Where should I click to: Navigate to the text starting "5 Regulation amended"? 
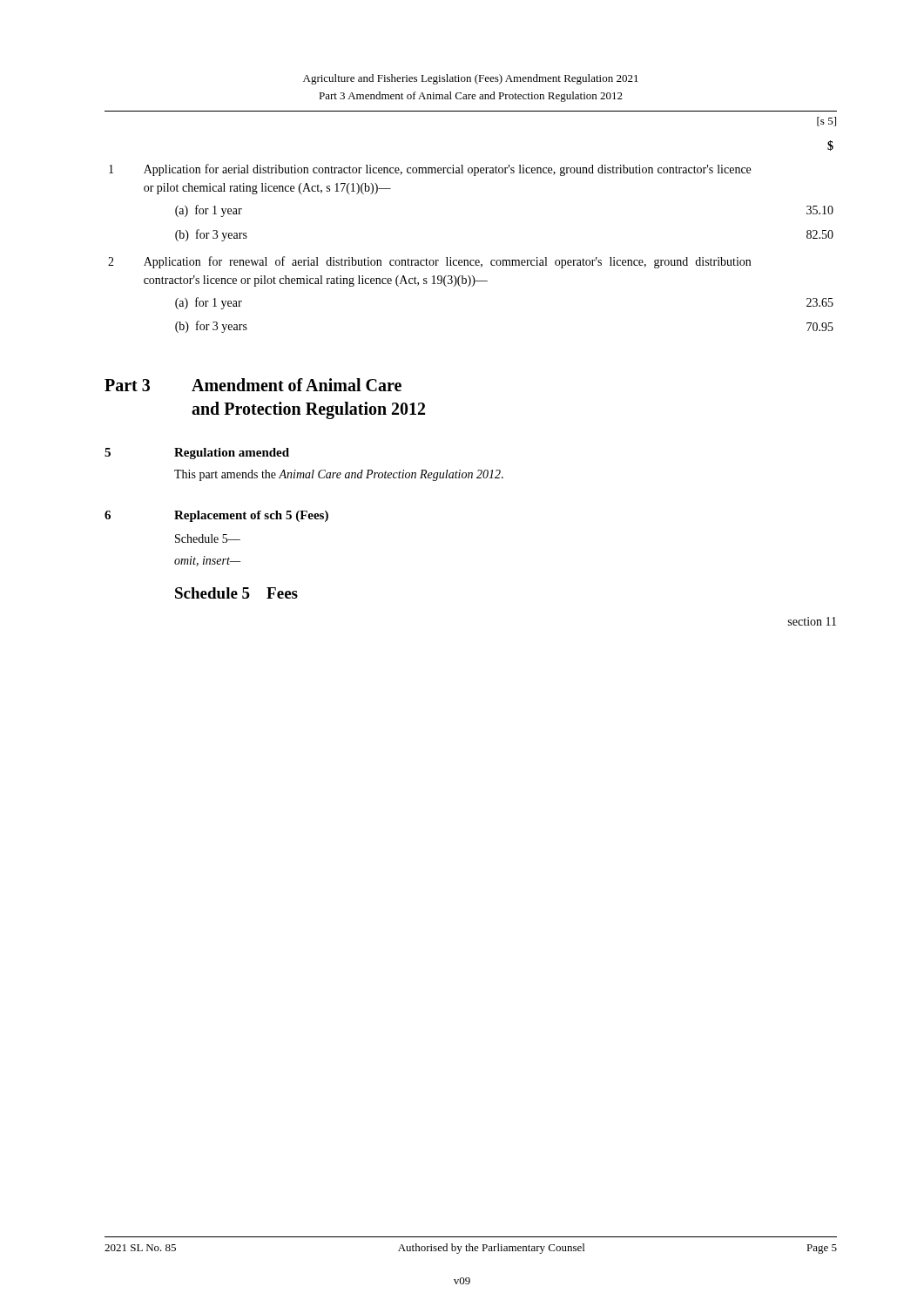click(197, 454)
